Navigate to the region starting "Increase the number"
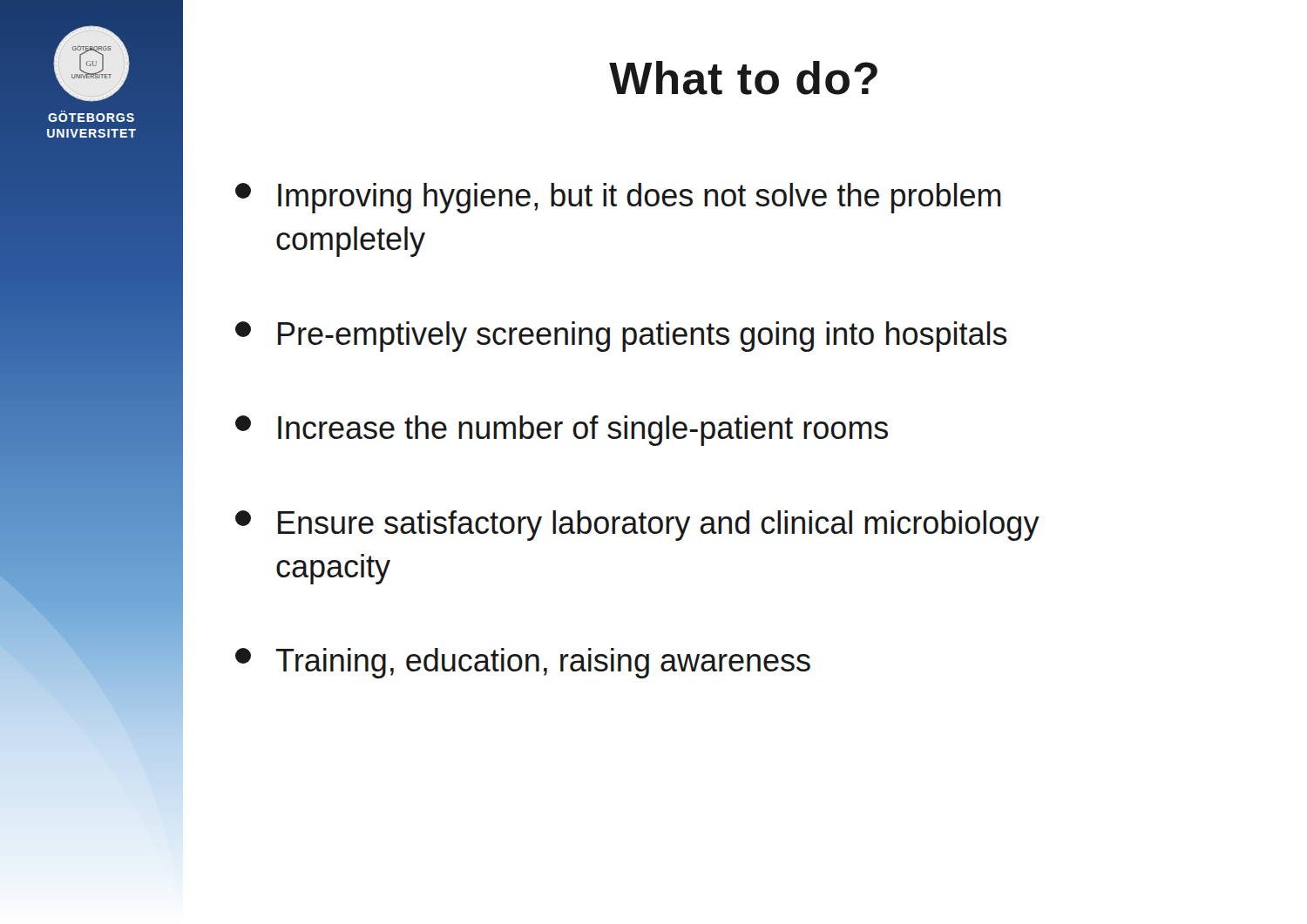 click(562, 429)
